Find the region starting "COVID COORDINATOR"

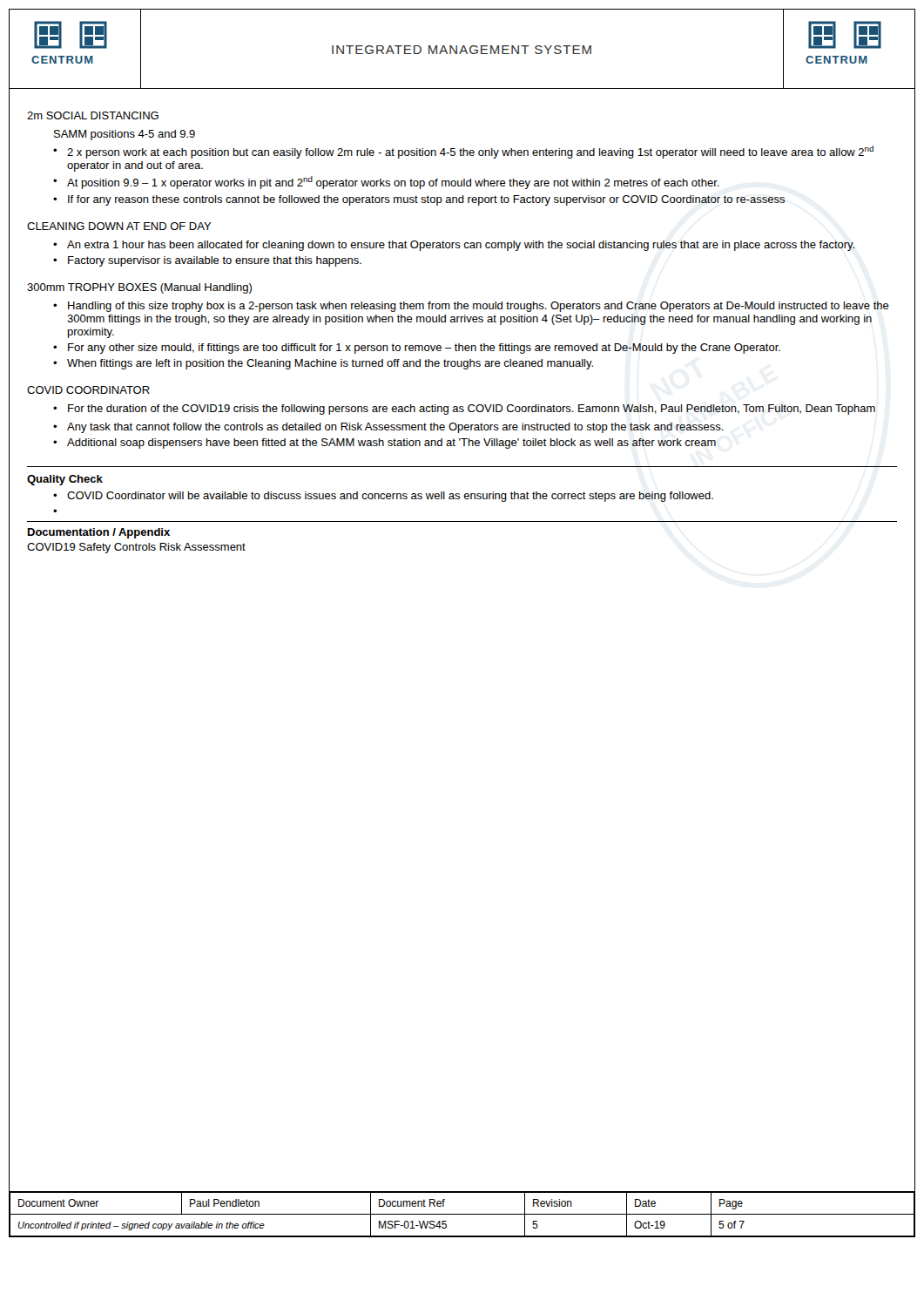[88, 390]
